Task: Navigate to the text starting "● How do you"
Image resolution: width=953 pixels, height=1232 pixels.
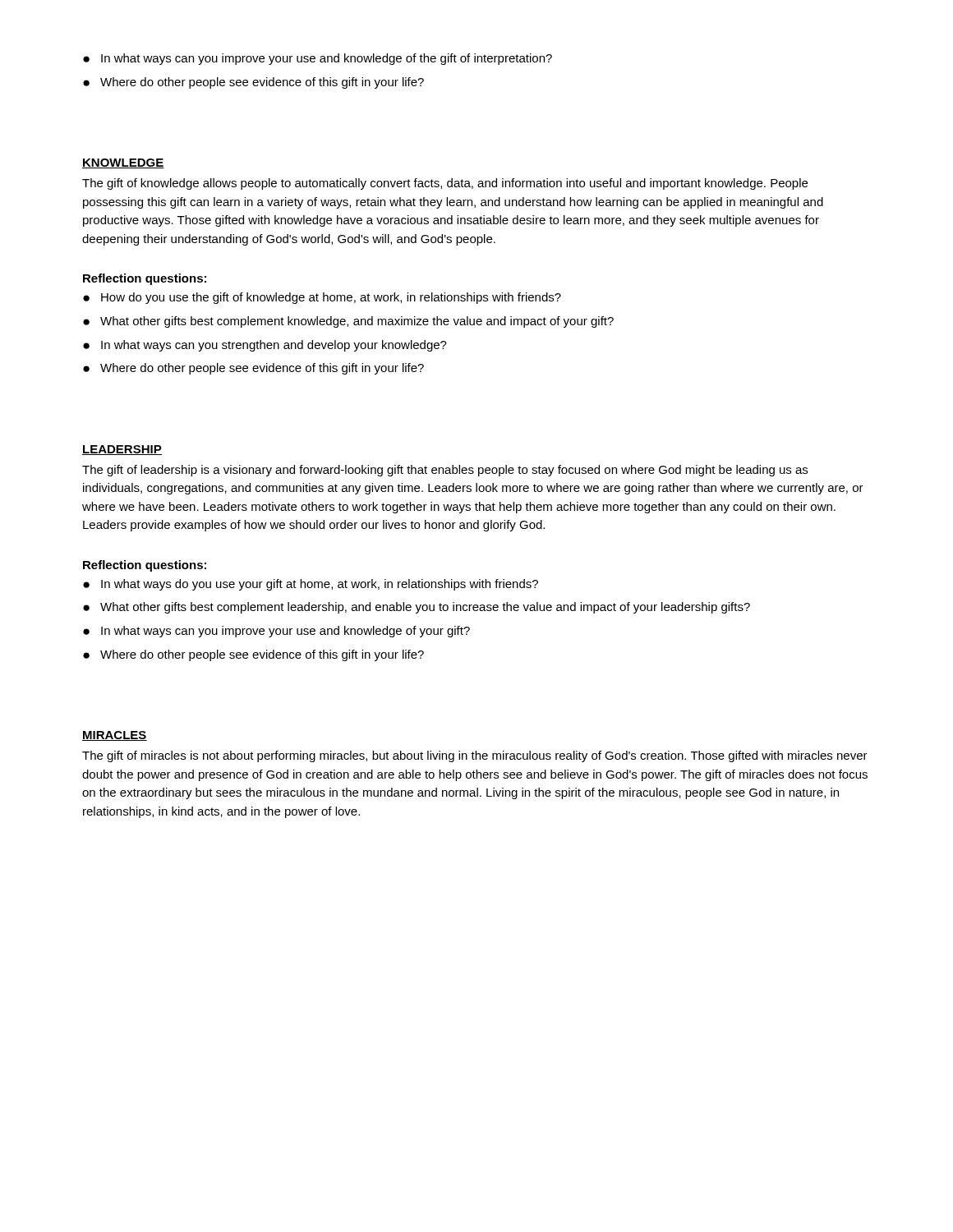Action: click(322, 299)
